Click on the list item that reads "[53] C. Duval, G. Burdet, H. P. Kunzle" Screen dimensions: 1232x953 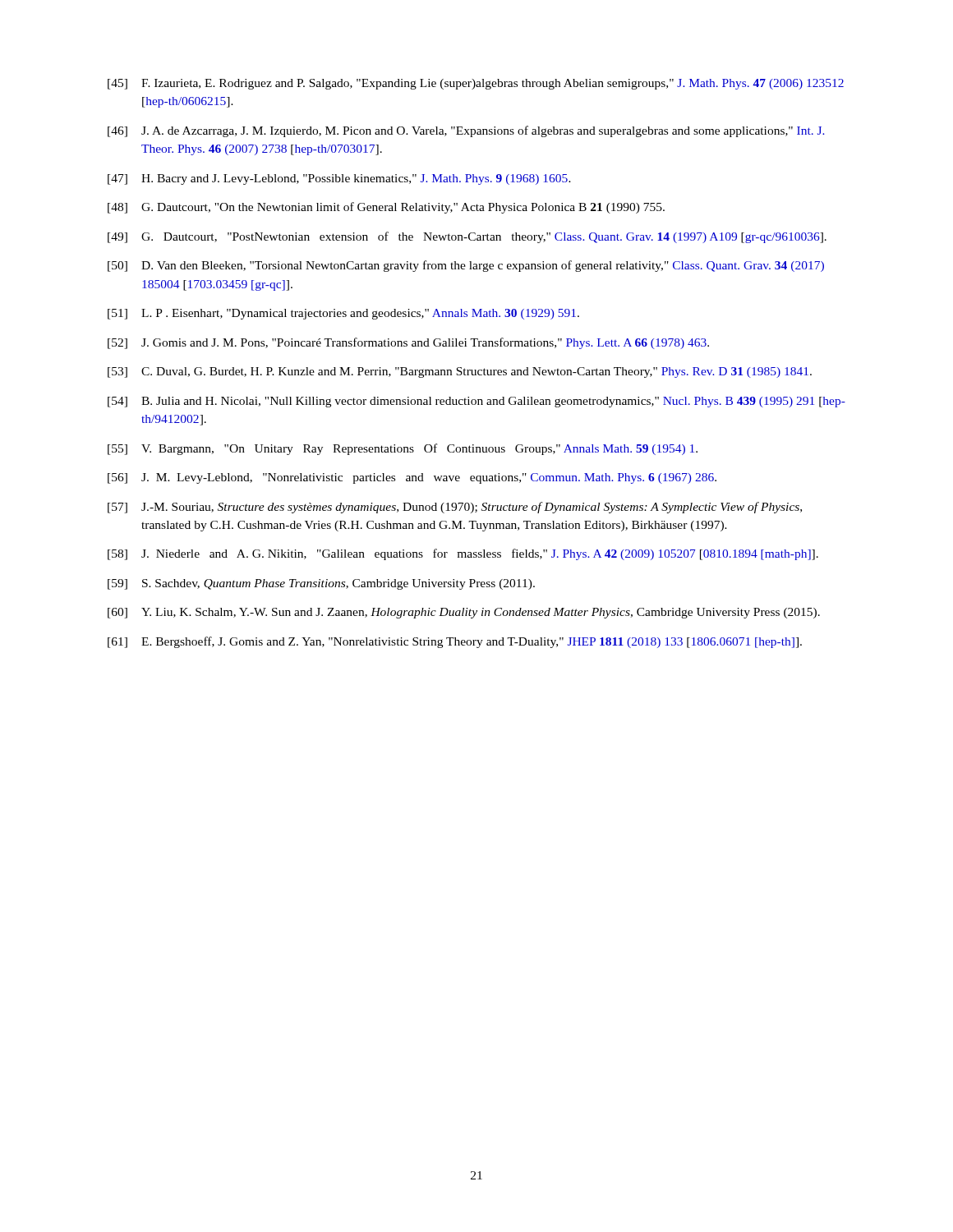(476, 372)
